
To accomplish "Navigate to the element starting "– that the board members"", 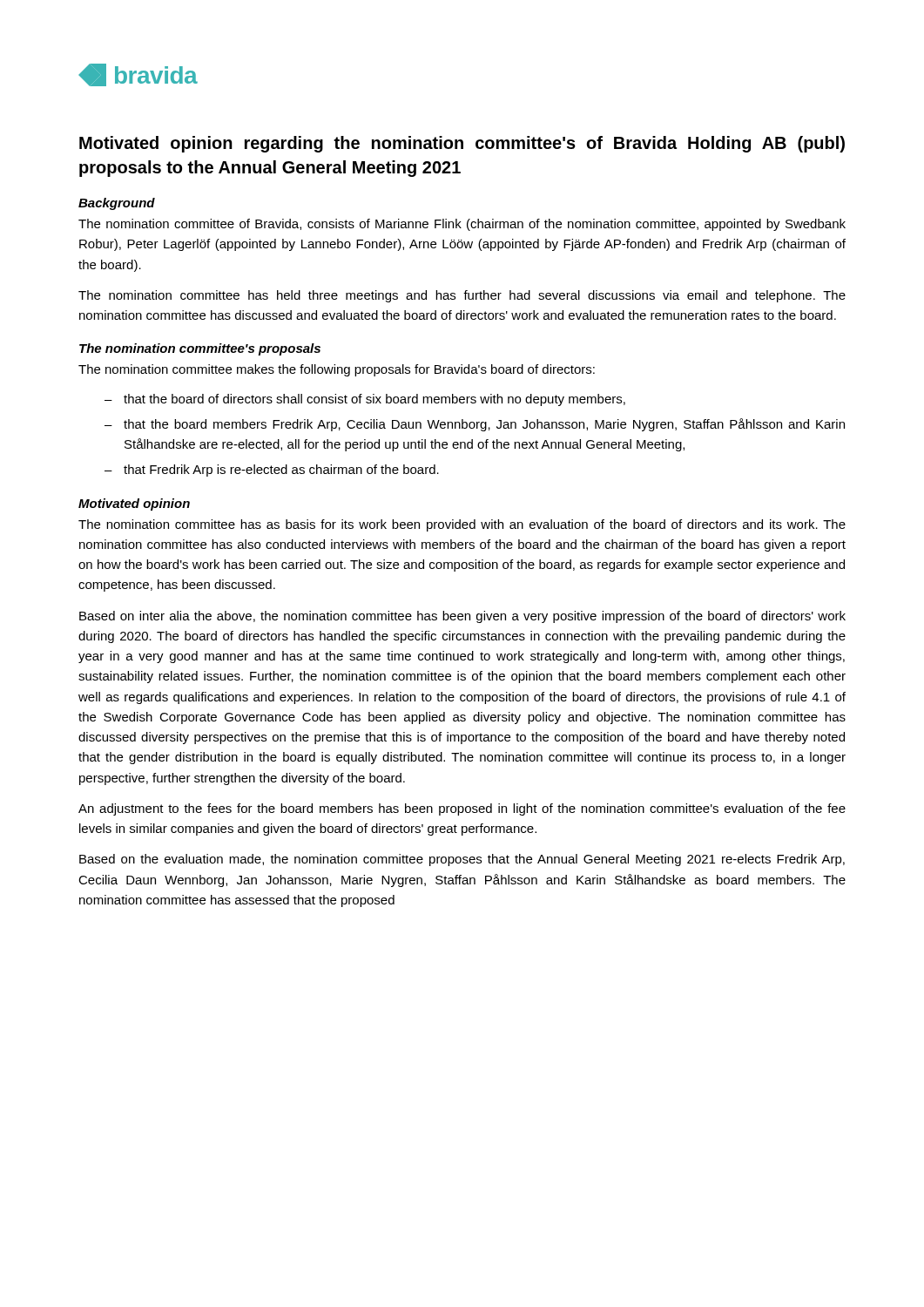I will 475,434.
